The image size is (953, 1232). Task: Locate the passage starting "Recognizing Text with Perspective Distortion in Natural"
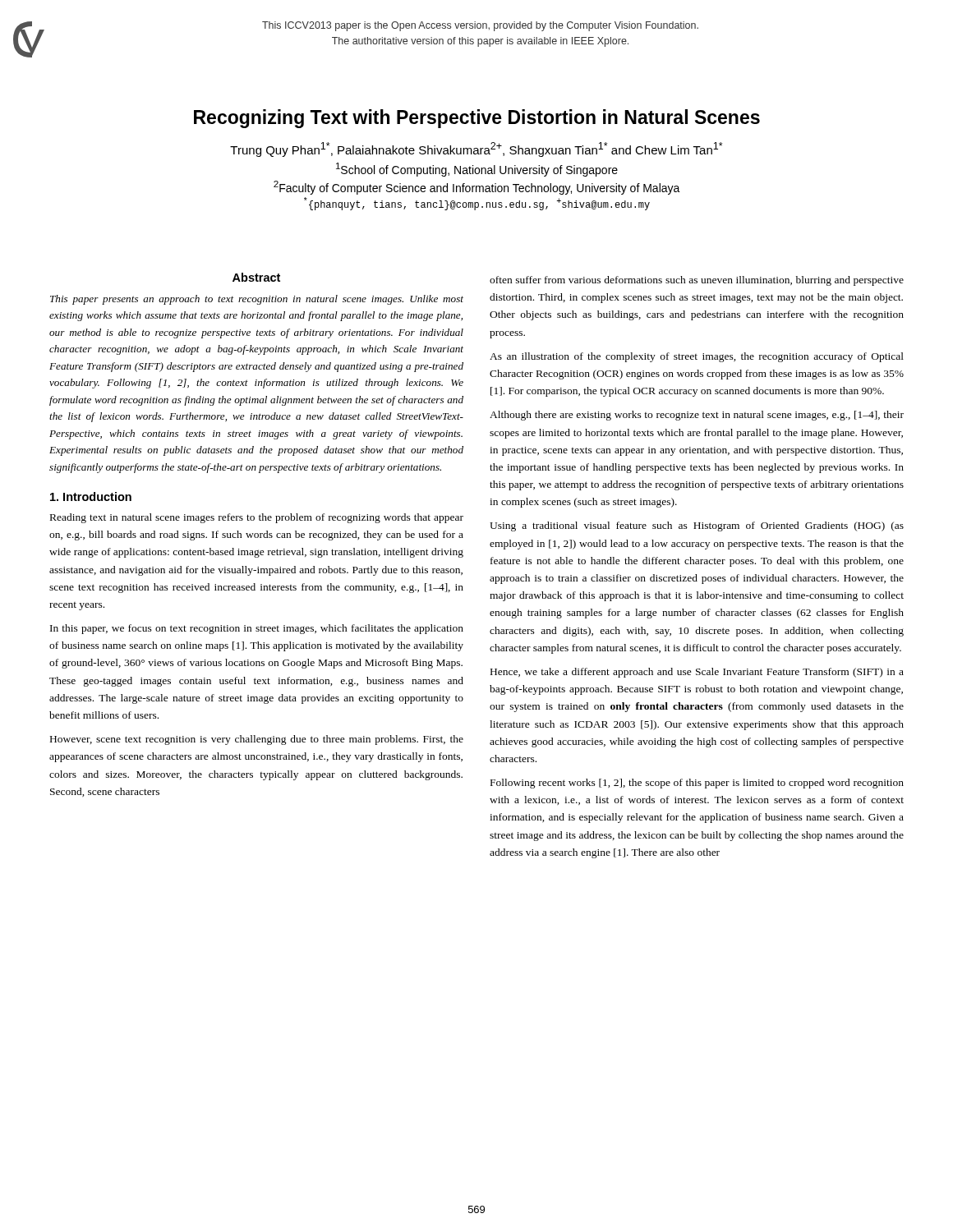(476, 117)
